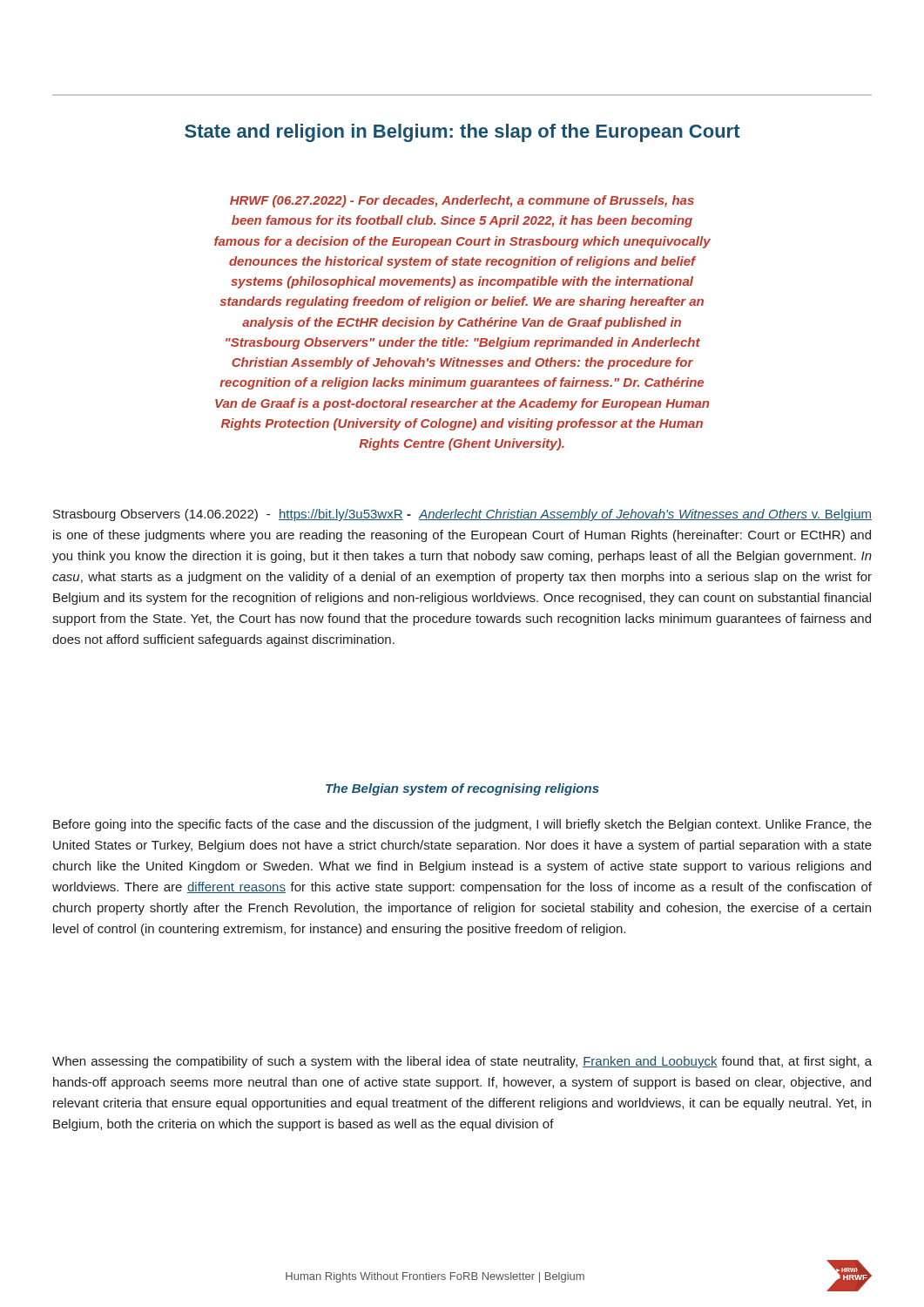Point to the block beginning "When assessing the"

(462, 1092)
